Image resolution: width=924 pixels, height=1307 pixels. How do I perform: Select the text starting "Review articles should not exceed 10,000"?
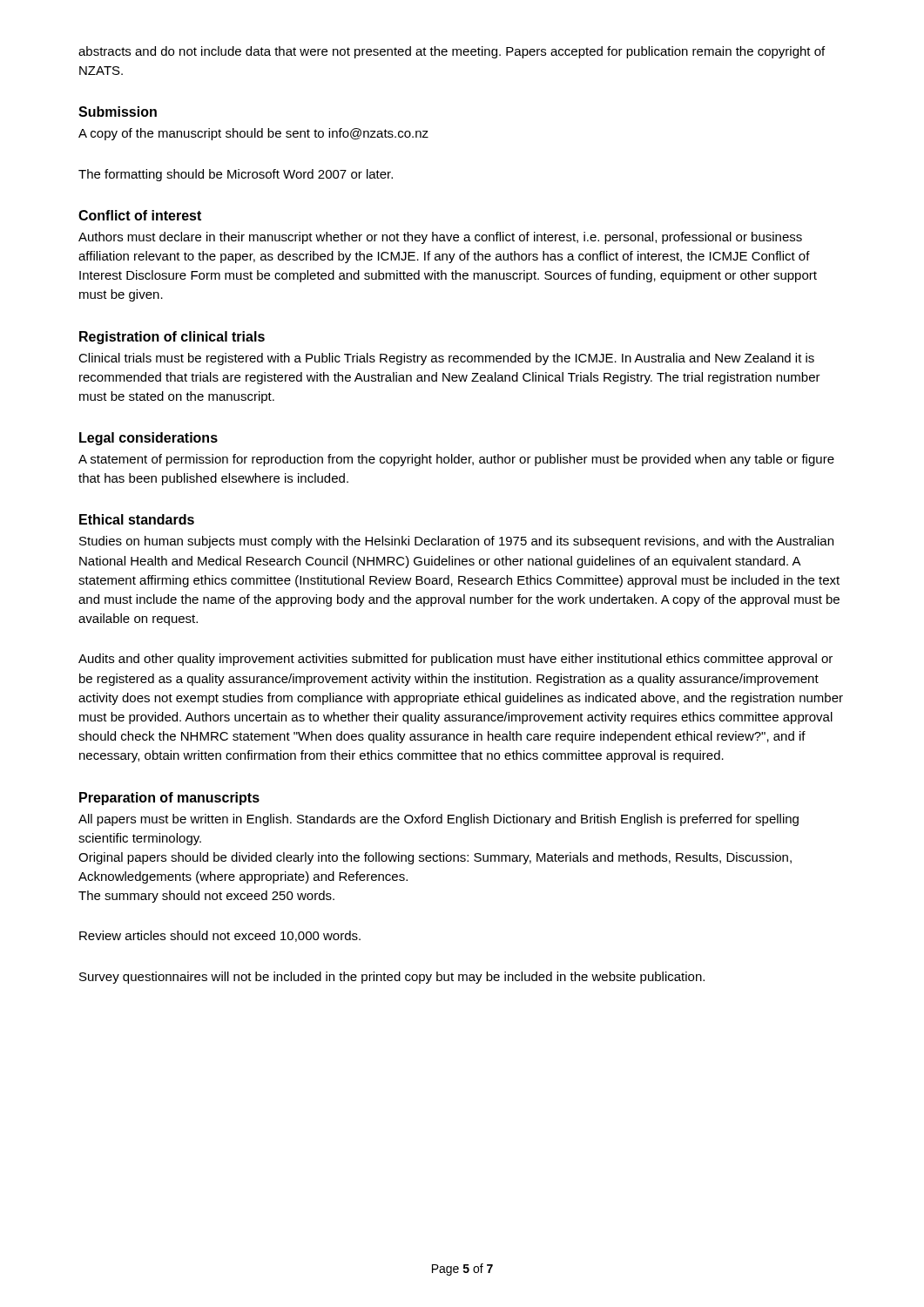click(x=220, y=936)
